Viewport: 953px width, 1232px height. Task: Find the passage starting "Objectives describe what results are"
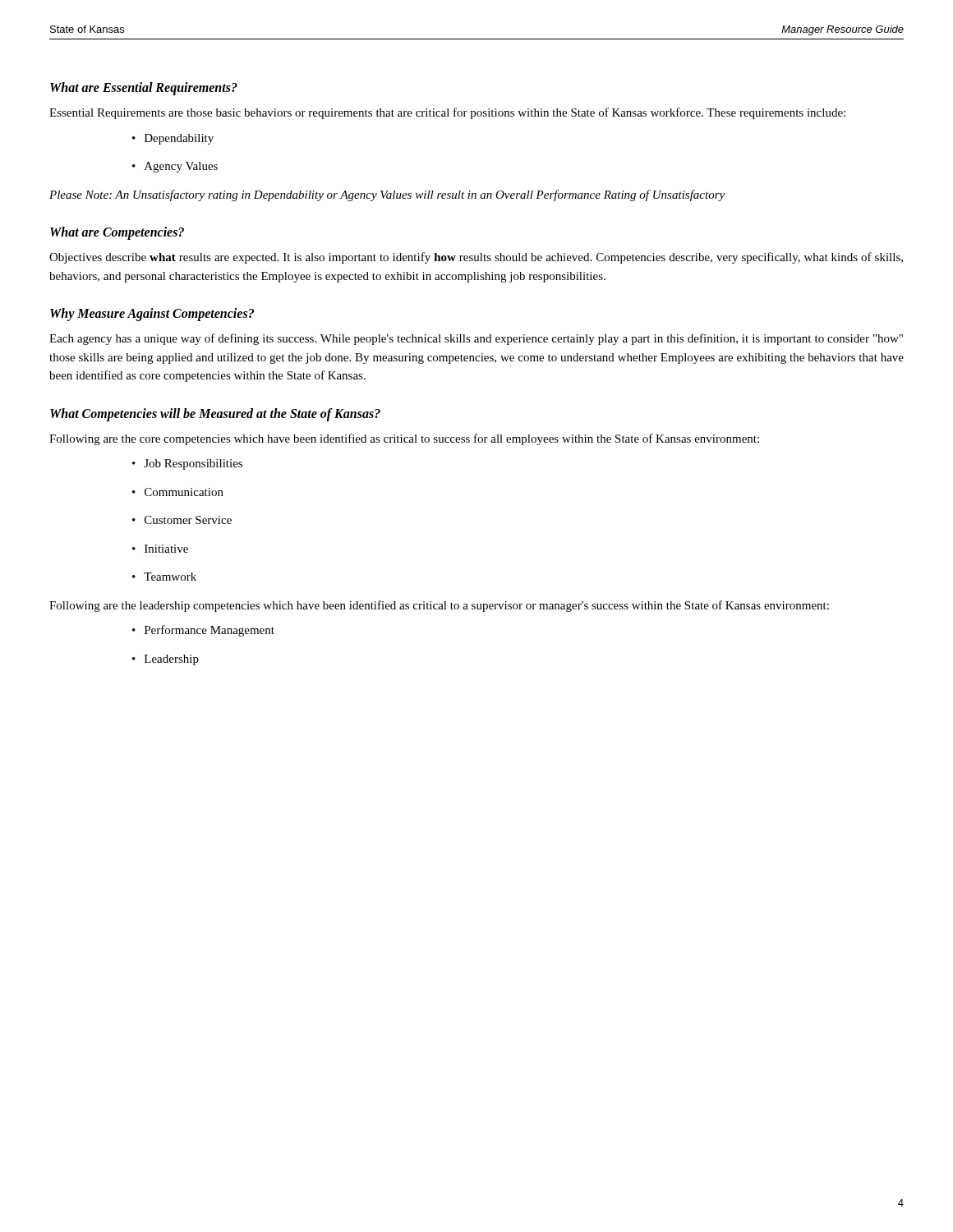point(476,266)
